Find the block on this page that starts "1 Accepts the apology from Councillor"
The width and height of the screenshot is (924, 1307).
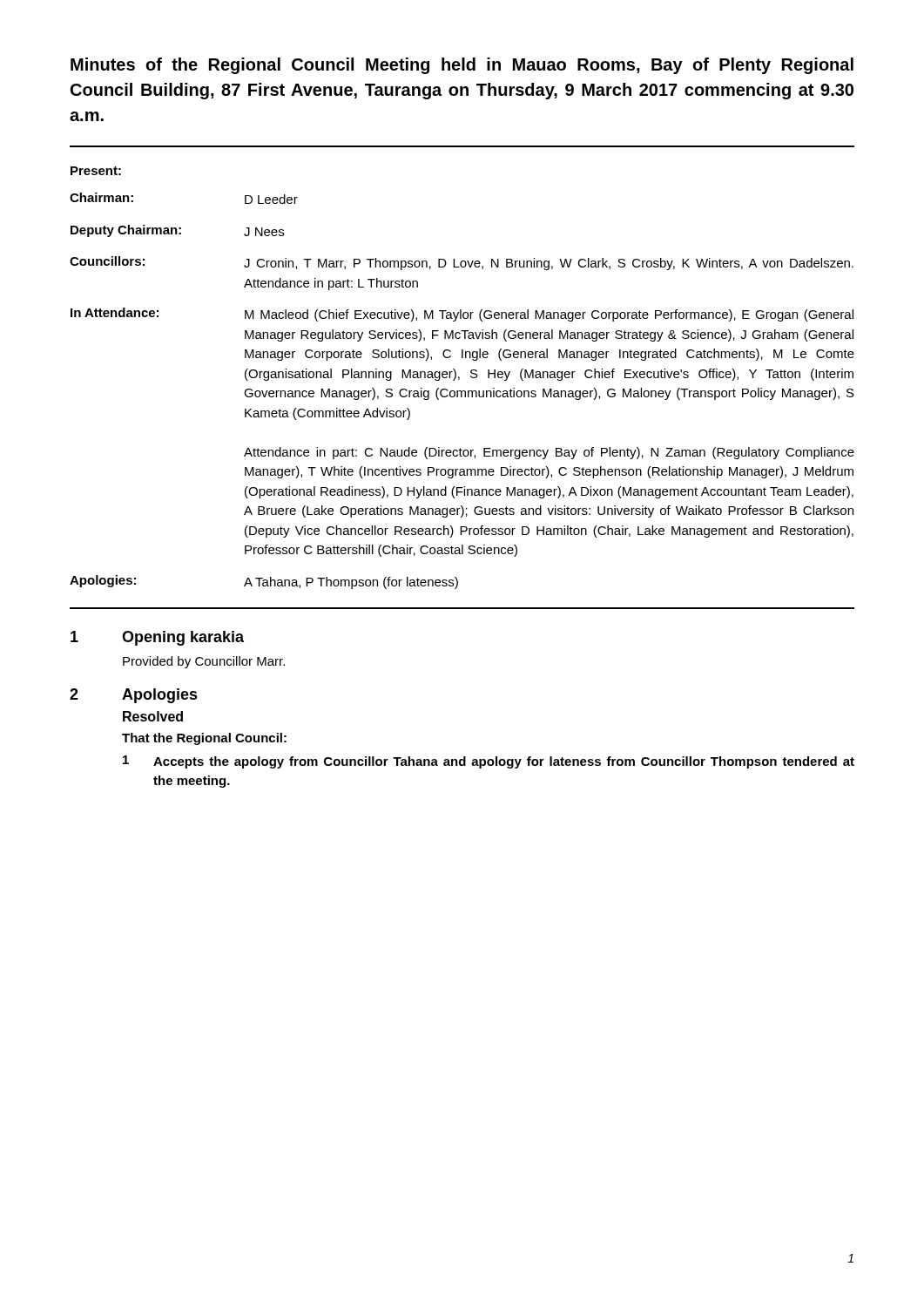pos(488,771)
